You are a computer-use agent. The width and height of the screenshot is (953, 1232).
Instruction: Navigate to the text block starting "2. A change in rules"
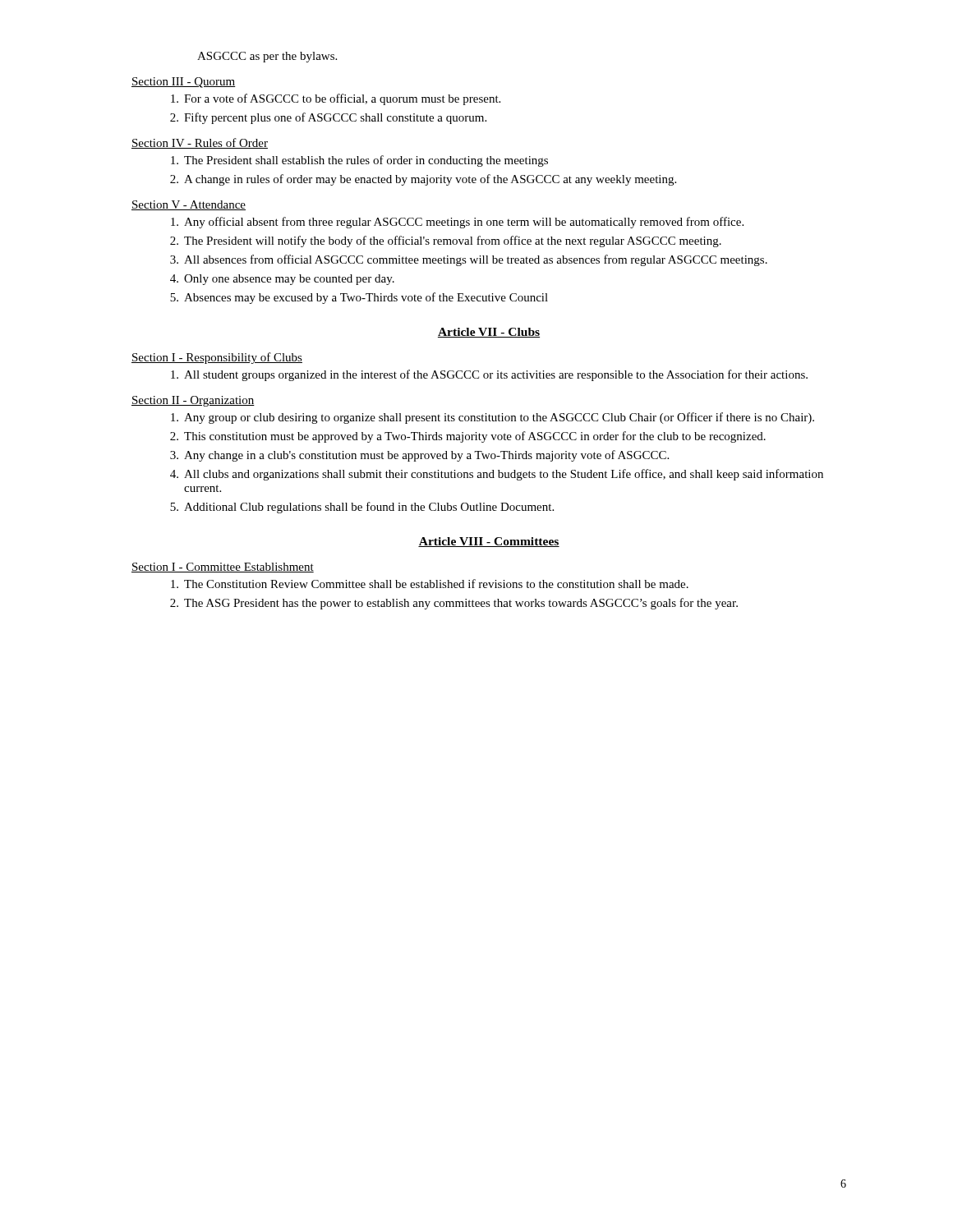pos(501,179)
